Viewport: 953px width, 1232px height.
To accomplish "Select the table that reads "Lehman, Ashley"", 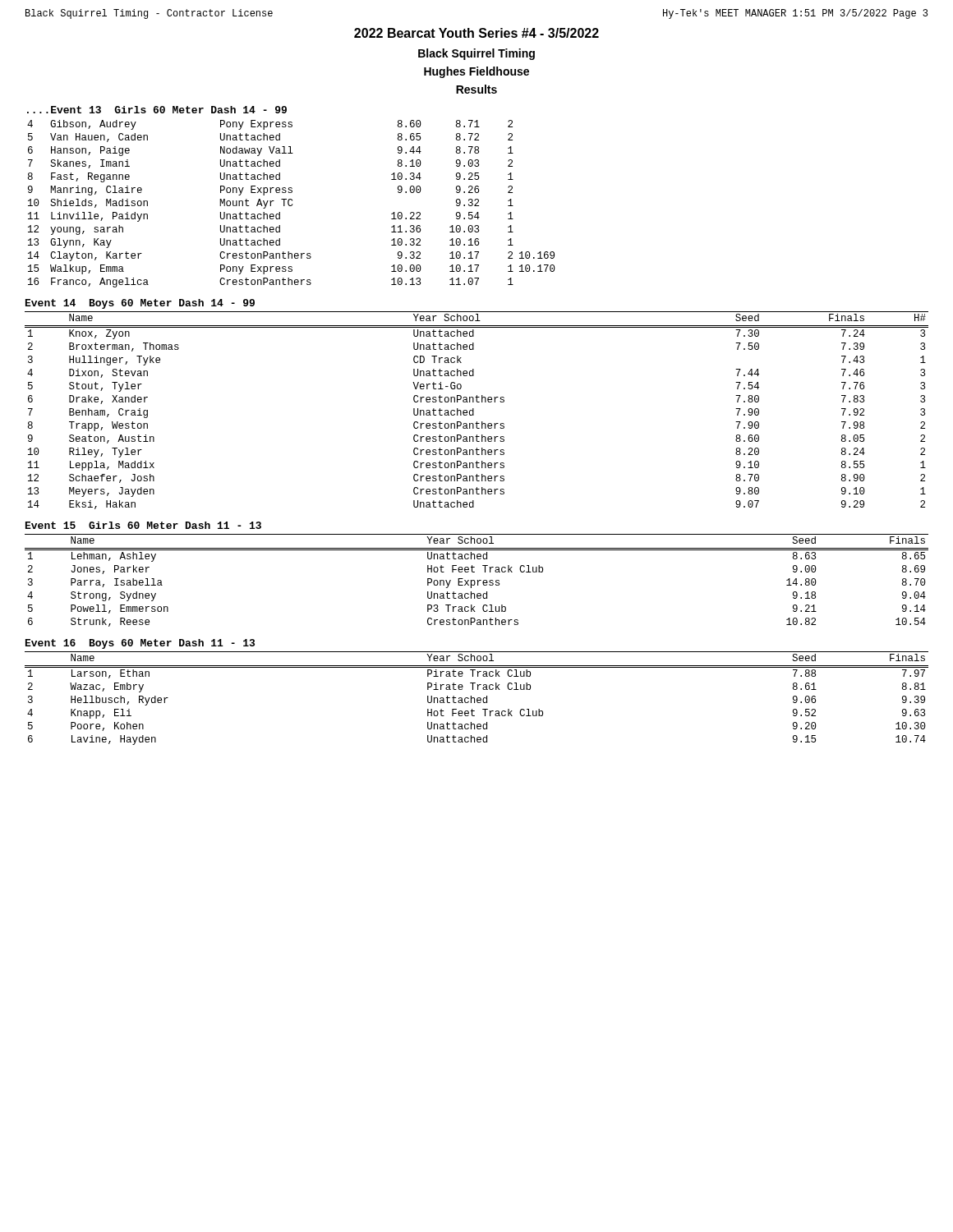I will pos(476,581).
